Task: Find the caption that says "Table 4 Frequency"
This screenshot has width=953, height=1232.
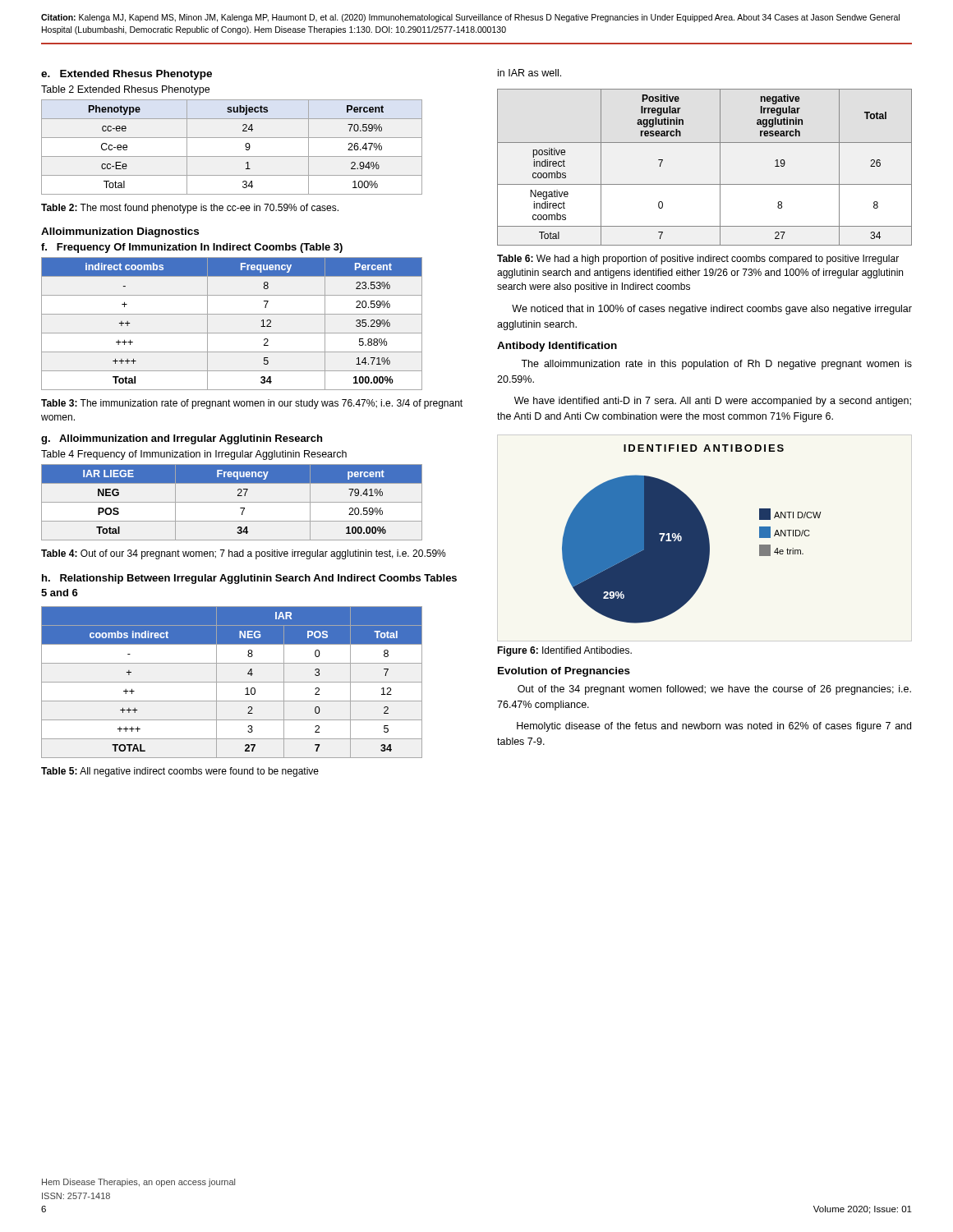Action: click(x=194, y=455)
